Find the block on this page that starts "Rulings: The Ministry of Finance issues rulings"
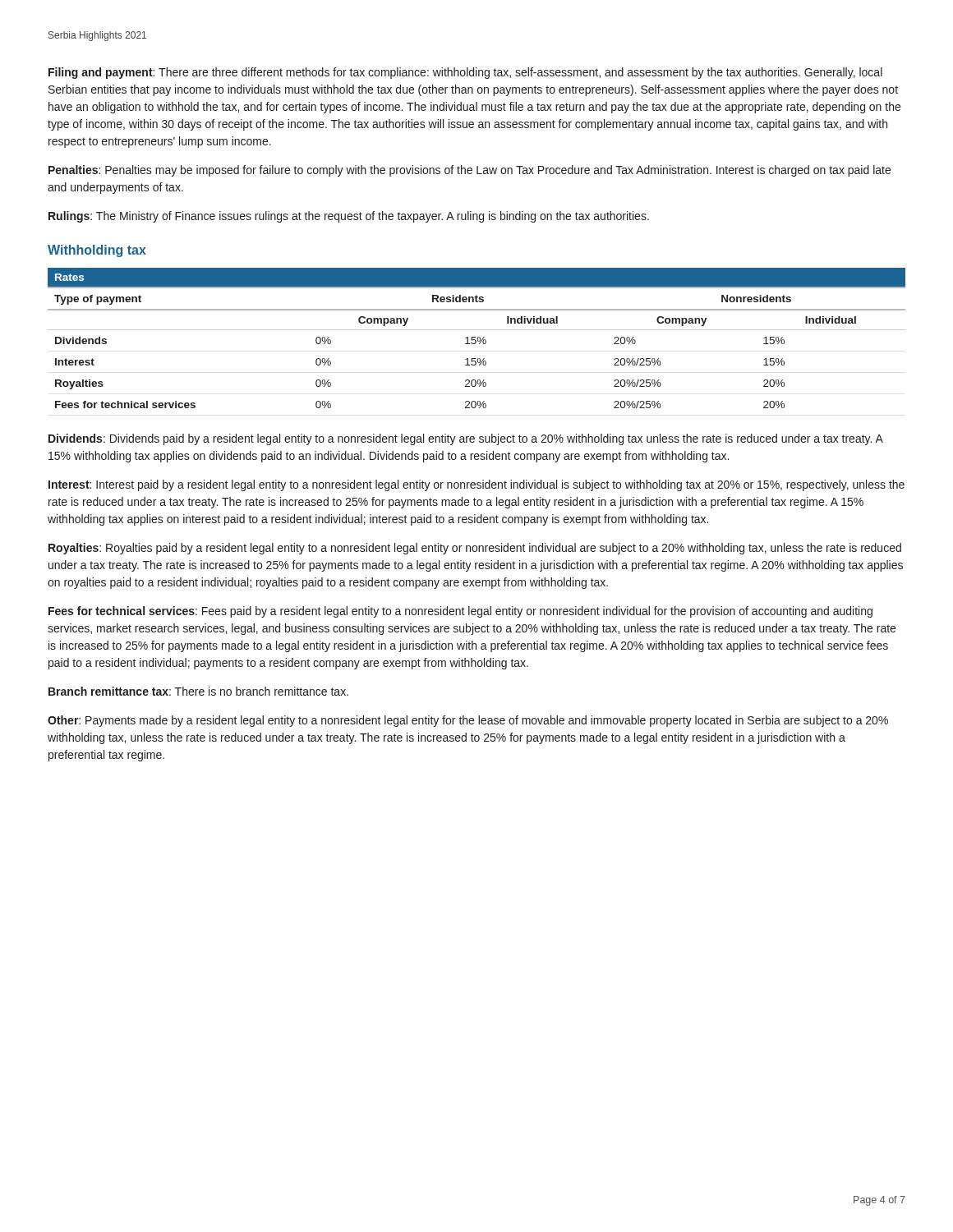953x1232 pixels. tap(349, 216)
